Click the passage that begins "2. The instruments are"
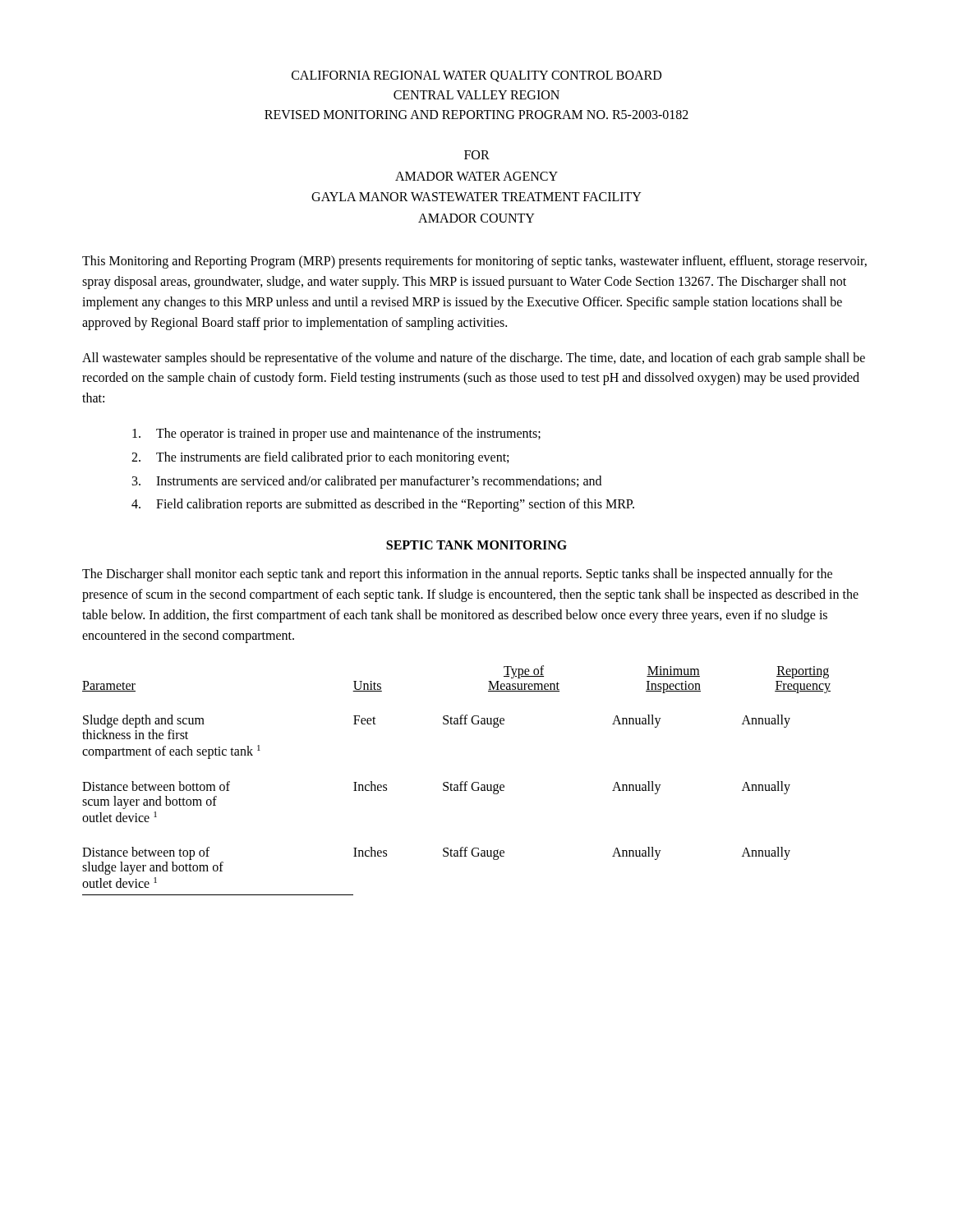 pos(321,458)
